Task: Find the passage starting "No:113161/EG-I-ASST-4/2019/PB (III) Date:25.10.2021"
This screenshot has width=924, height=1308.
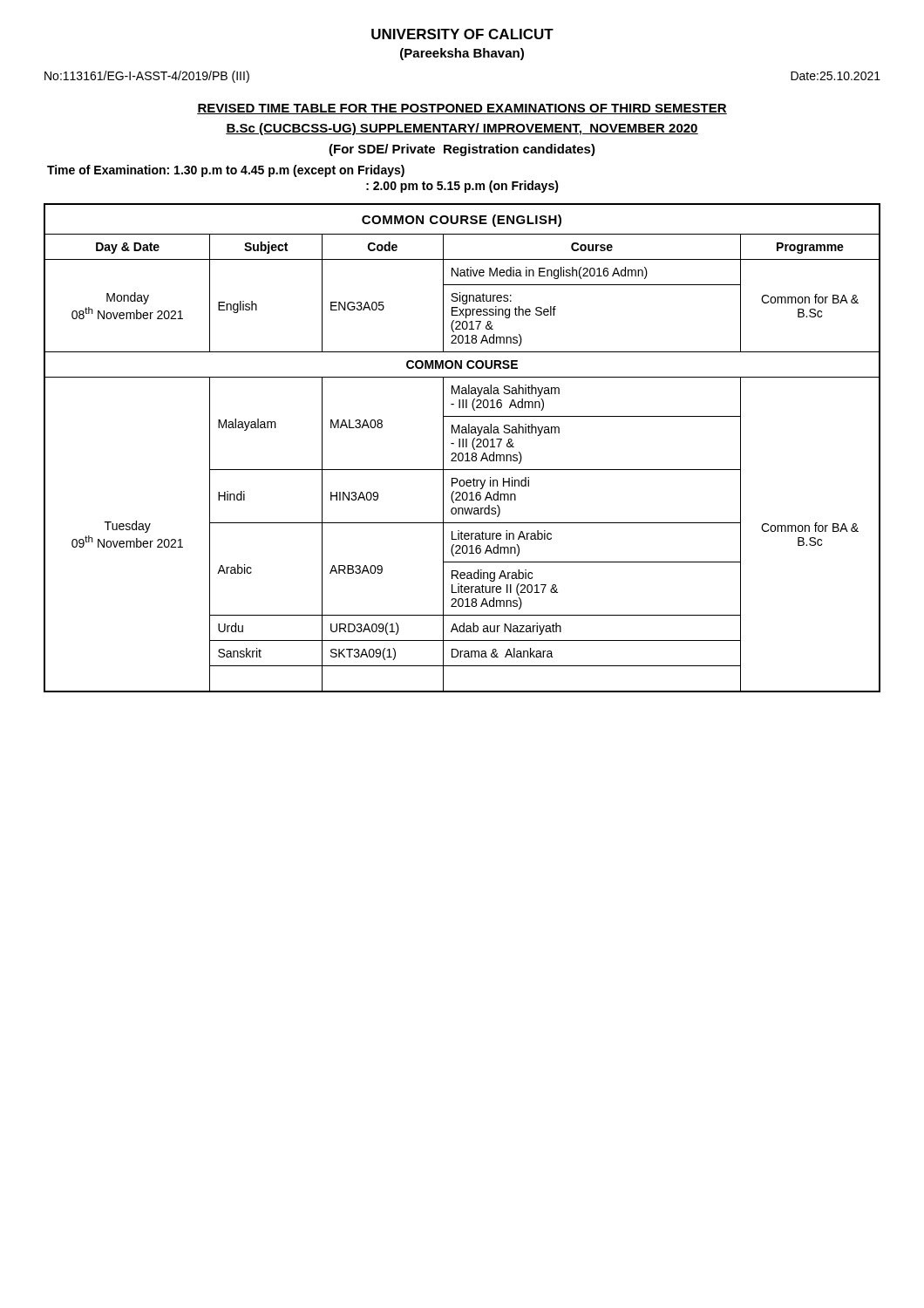Action: (x=148, y=76)
